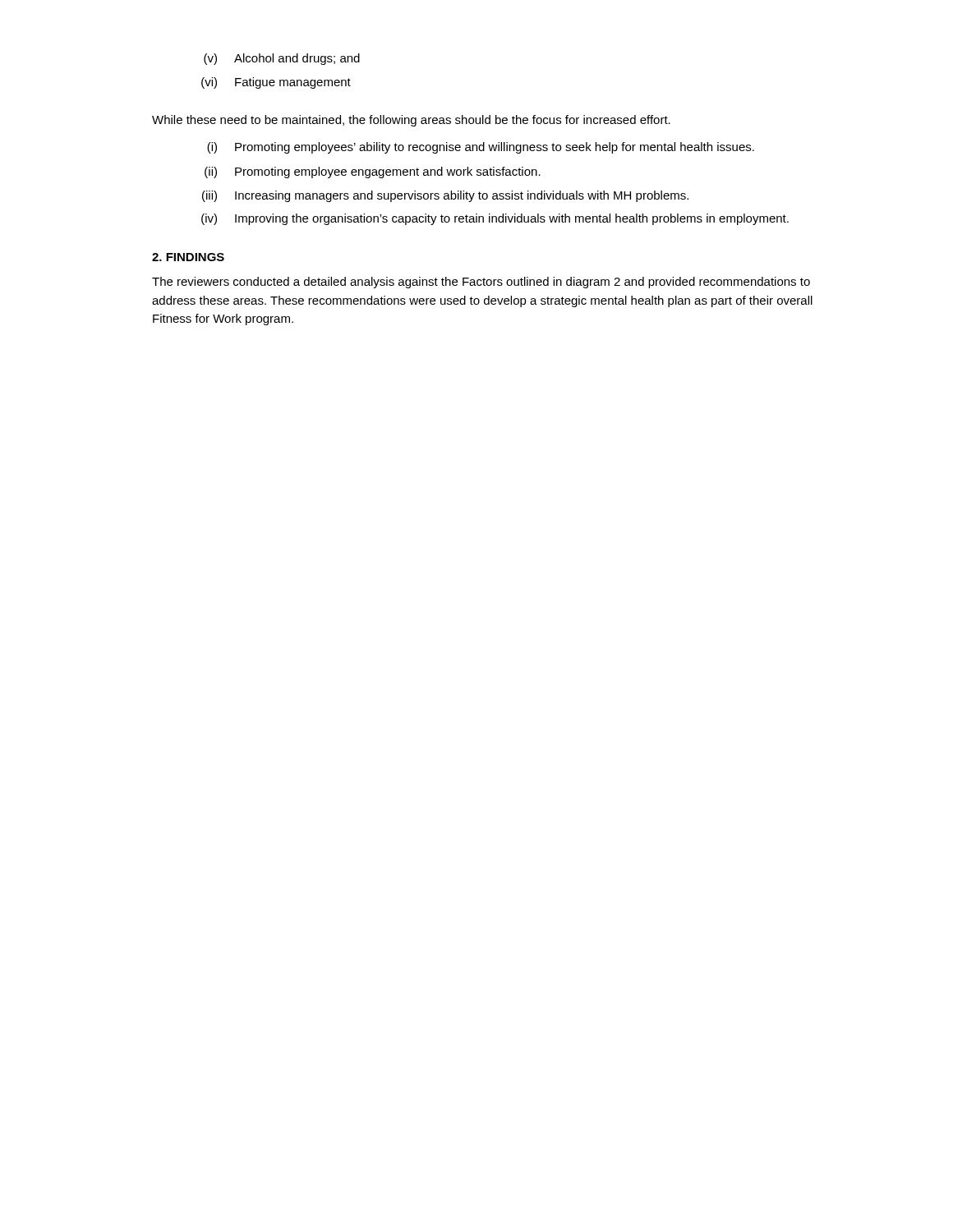Image resolution: width=953 pixels, height=1232 pixels.
Task: Navigate to the text starting "(ii) Promoting employee engagement"
Action: pos(499,172)
